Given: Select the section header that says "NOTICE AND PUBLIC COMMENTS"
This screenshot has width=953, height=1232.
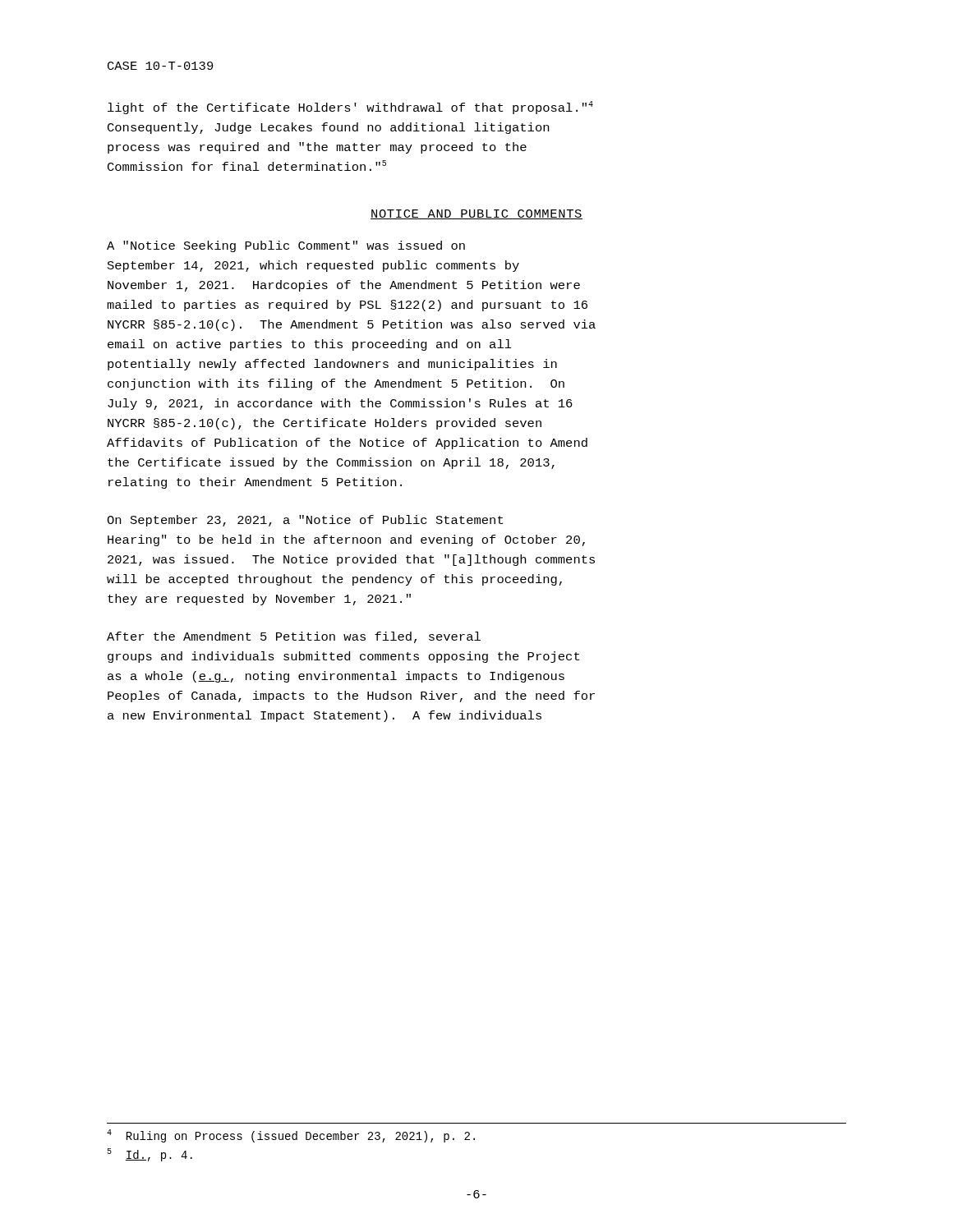Looking at the screenshot, I should click(x=476, y=214).
